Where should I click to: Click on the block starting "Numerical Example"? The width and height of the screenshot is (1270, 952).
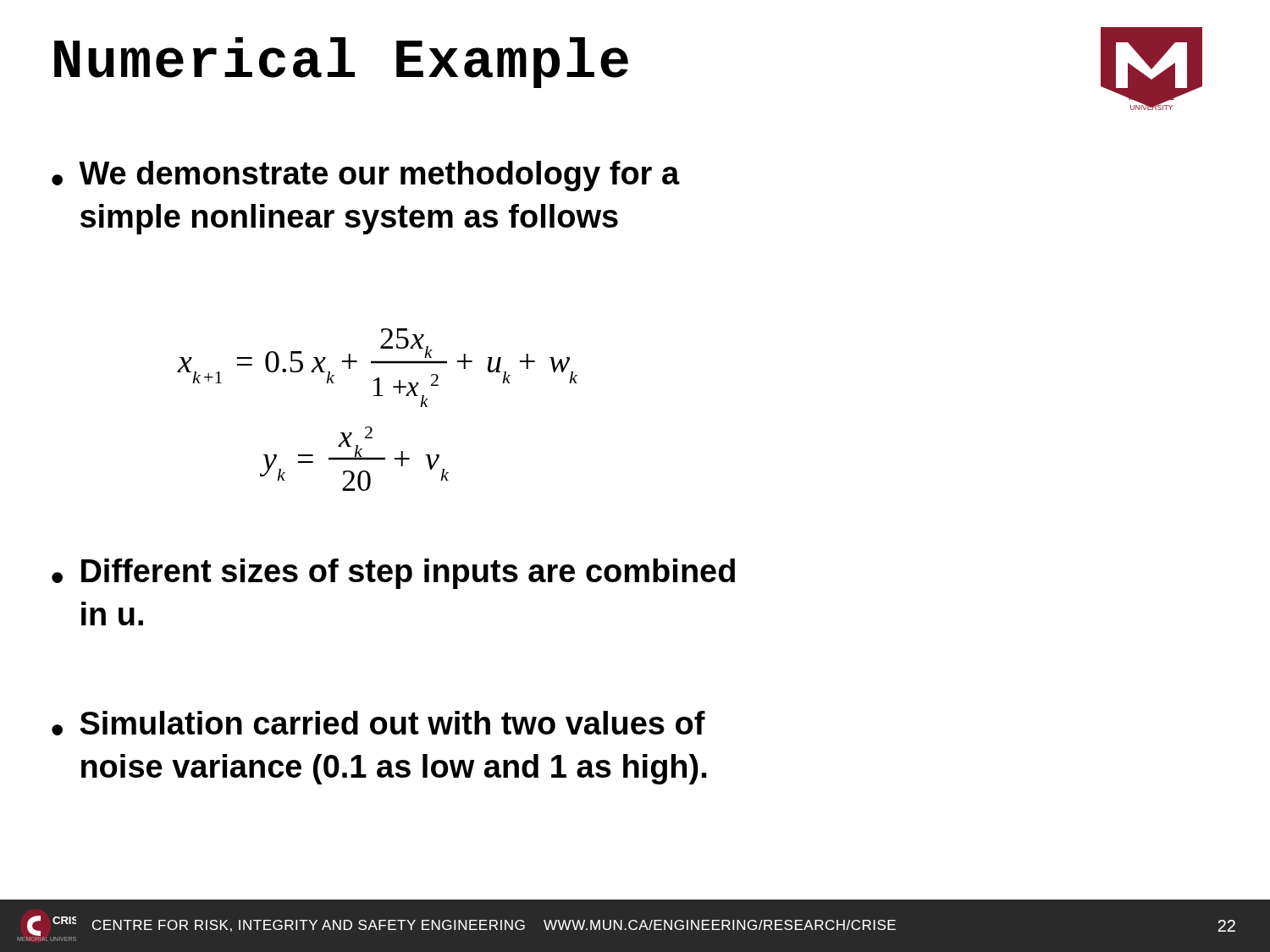point(342,63)
